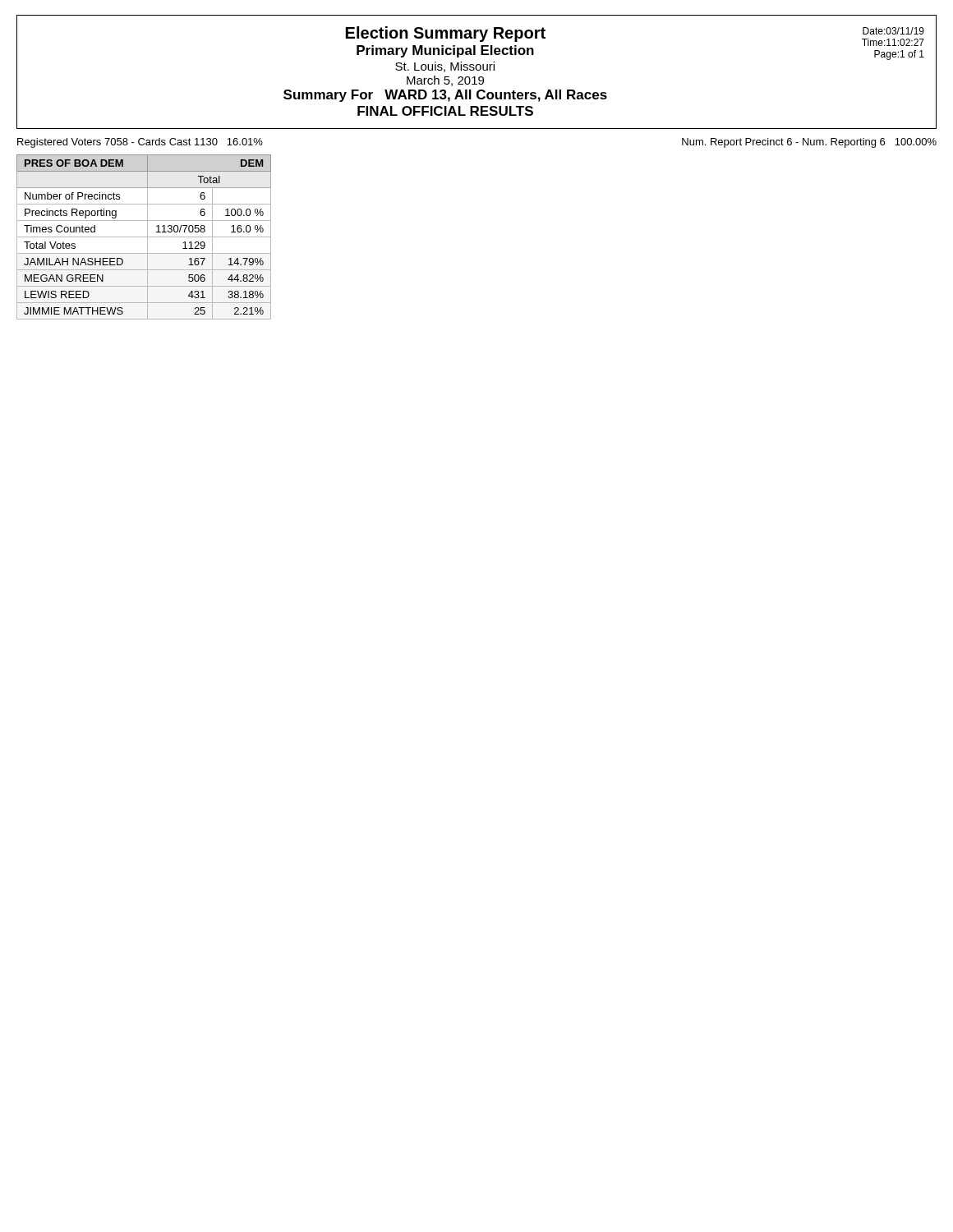Find a table
This screenshot has height=1232, width=953.
[144, 237]
